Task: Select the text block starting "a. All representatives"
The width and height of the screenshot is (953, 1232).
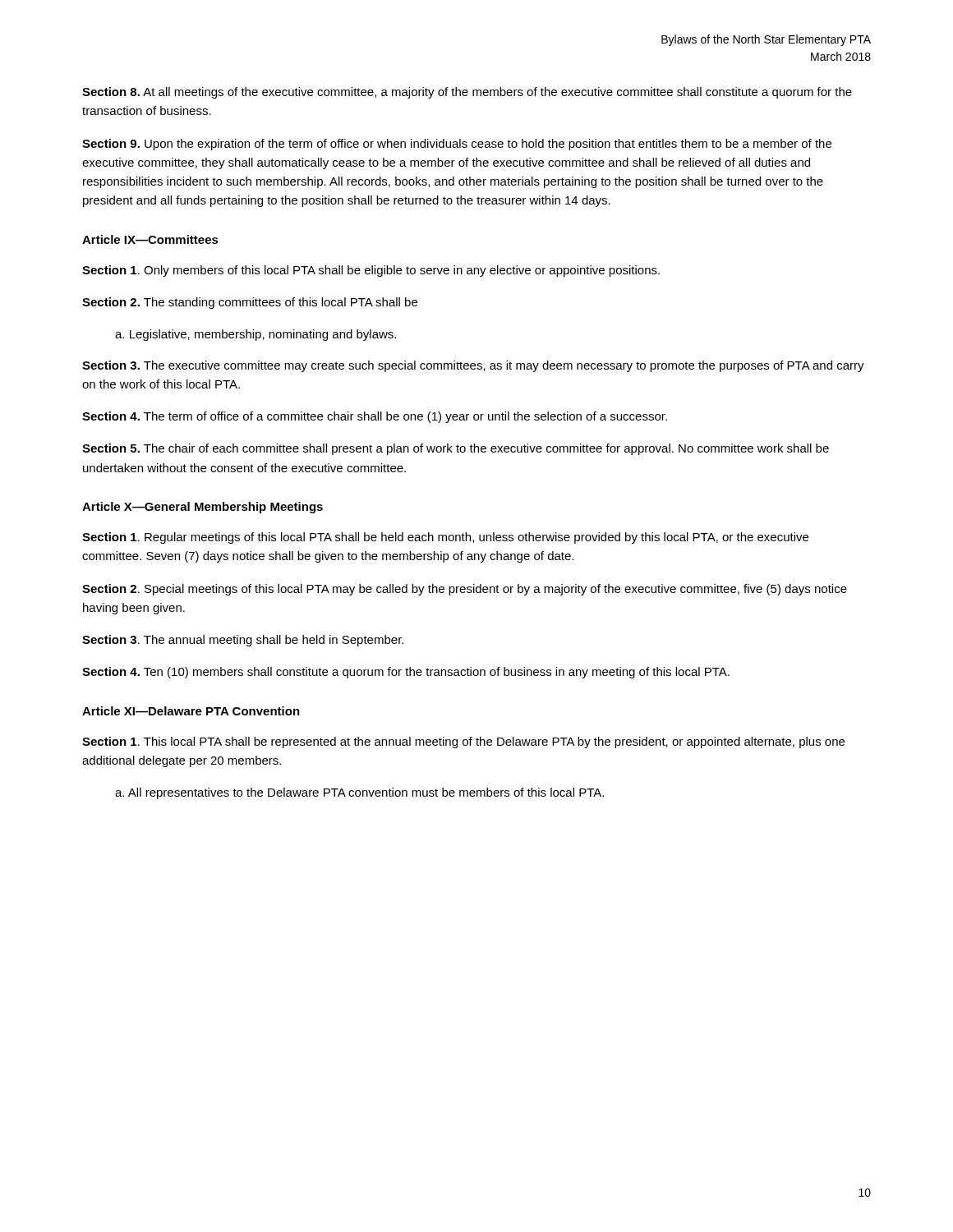Action: coord(360,792)
